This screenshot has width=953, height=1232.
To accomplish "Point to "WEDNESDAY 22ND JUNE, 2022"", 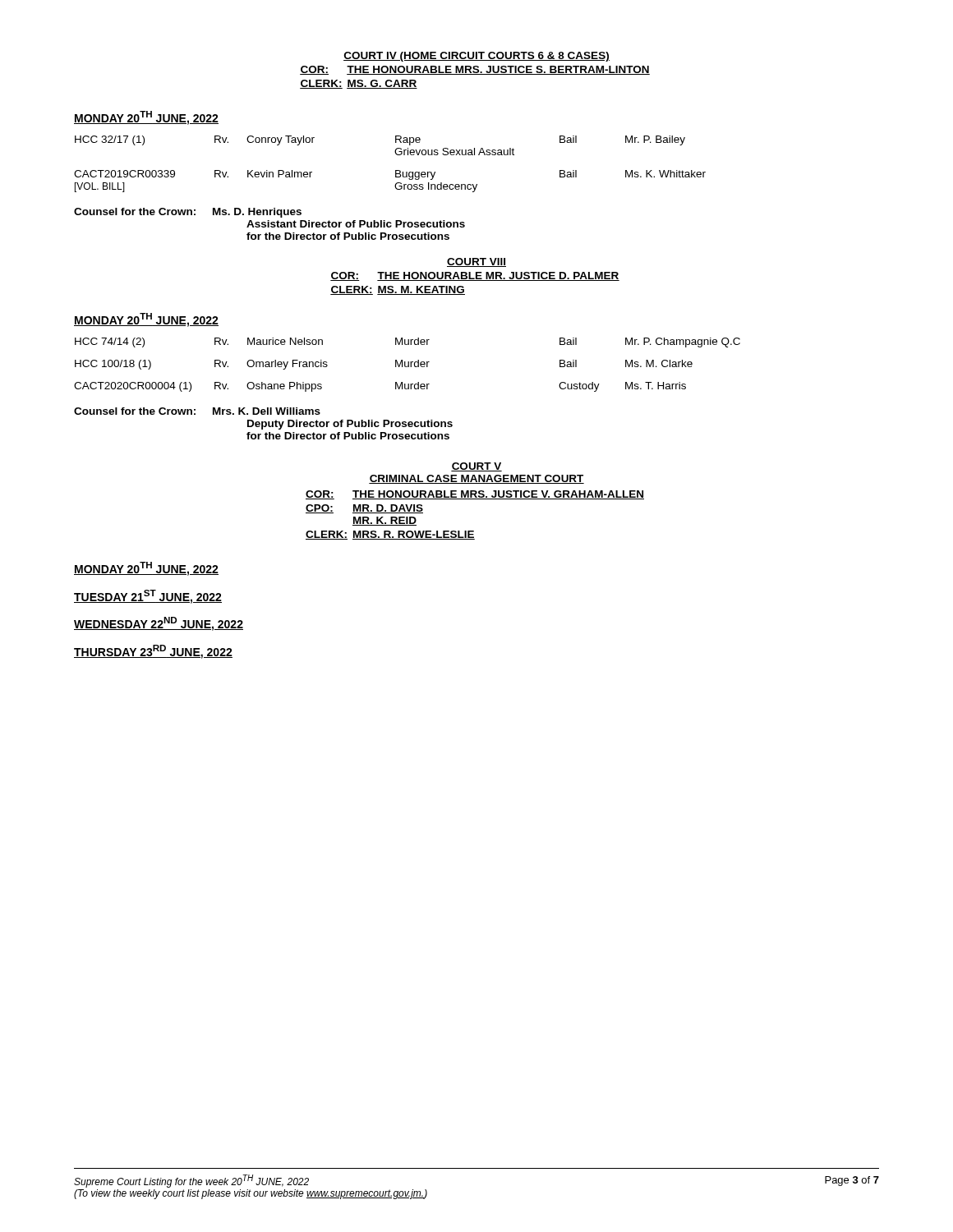I will pyautogui.click(x=159, y=623).
